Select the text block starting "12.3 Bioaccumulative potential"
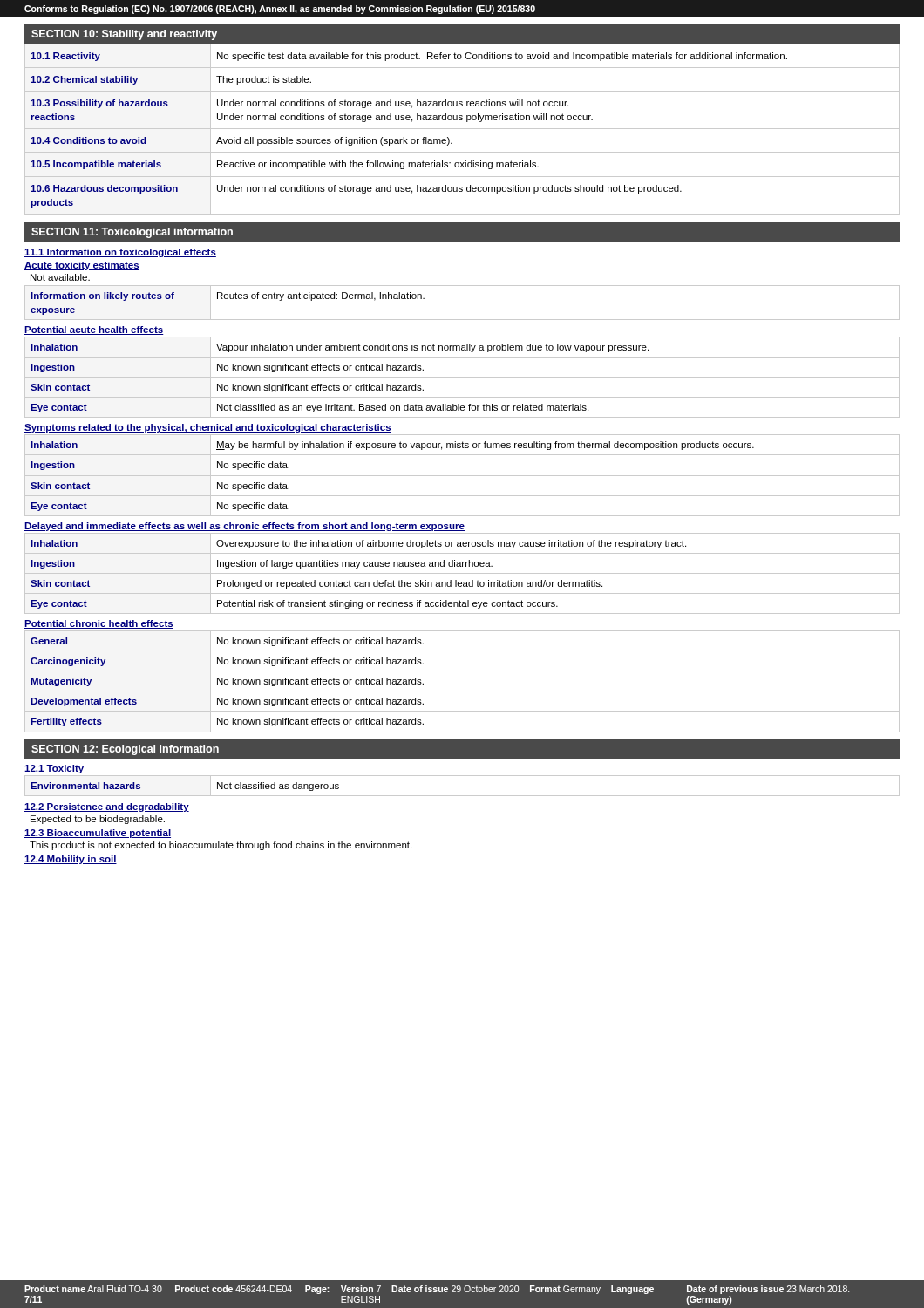 (x=98, y=832)
